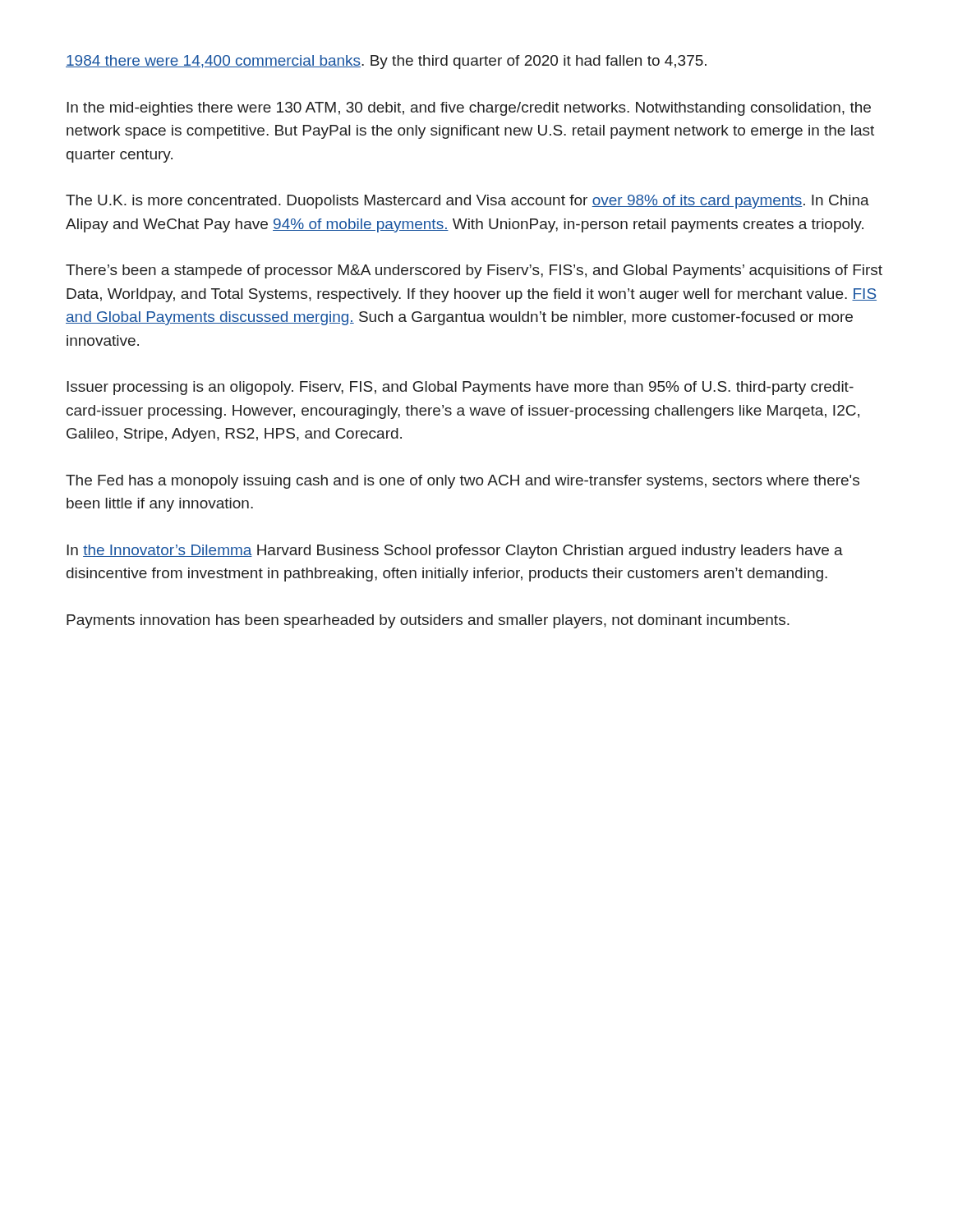Click the passage that begins "1984 there were 14,400 commercial banks. By"
Screen dimensions: 1232x953
point(387,60)
